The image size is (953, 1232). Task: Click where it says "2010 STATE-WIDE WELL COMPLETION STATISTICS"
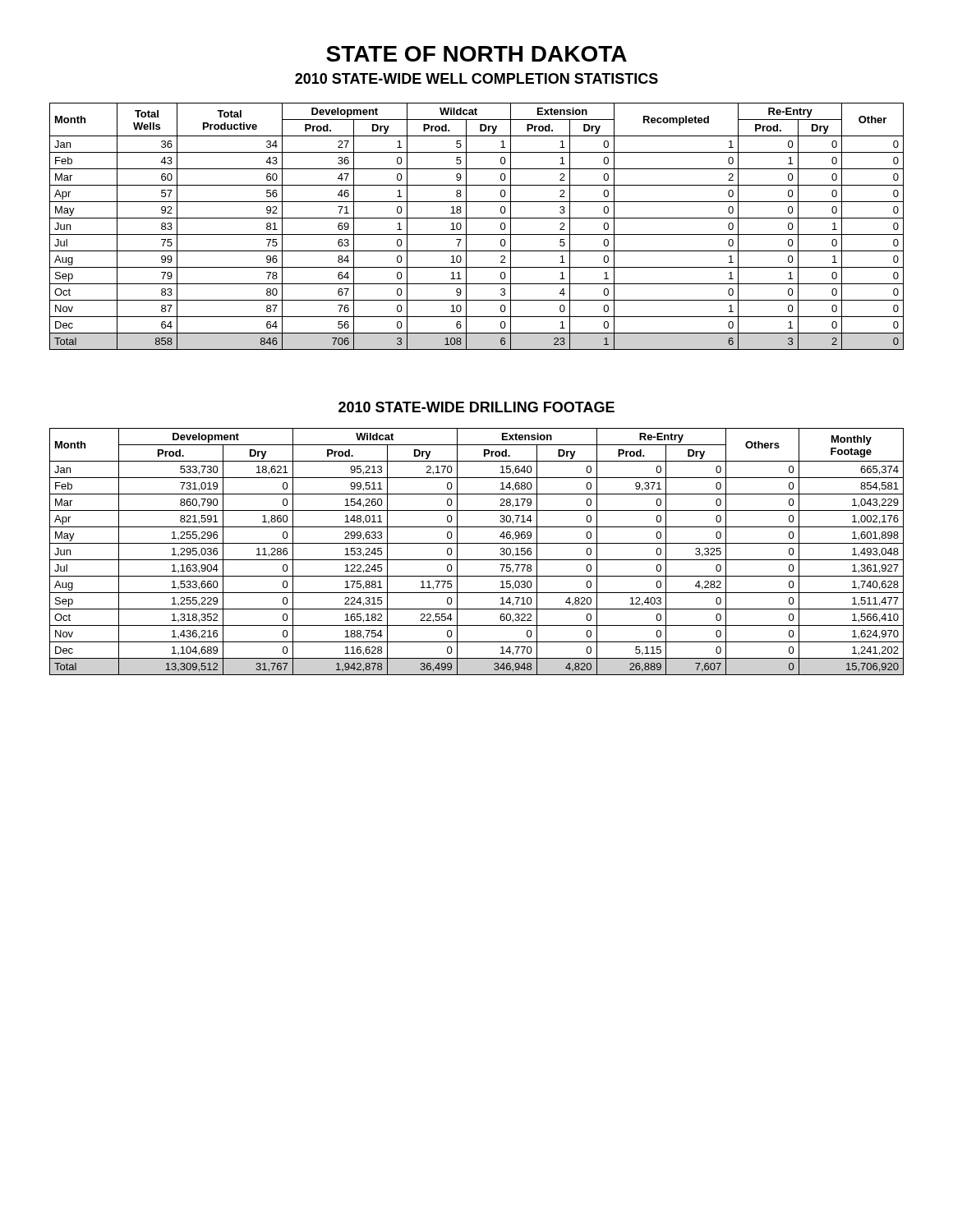pyautogui.click(x=476, y=79)
